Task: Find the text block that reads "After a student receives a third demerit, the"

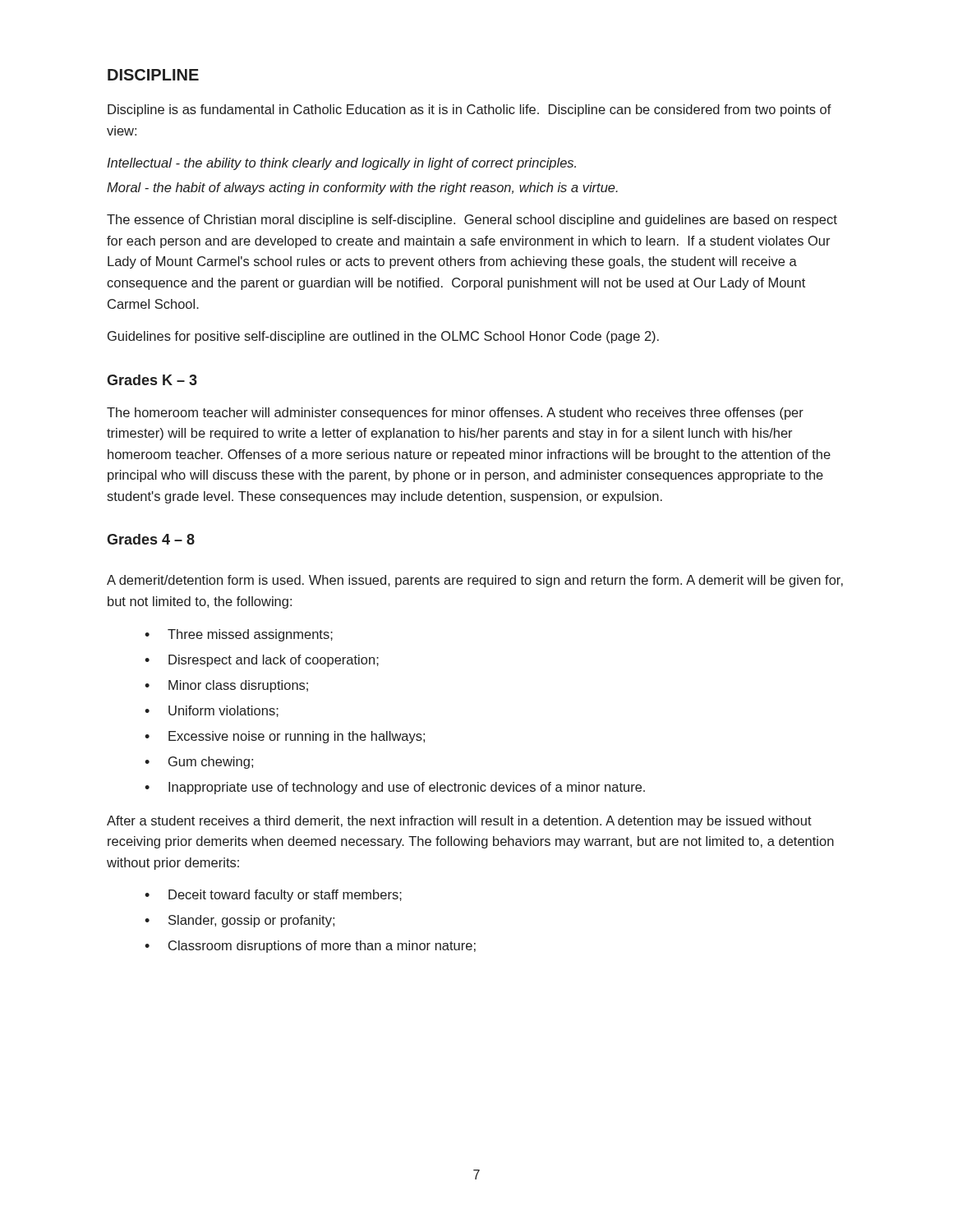Action: tap(470, 841)
